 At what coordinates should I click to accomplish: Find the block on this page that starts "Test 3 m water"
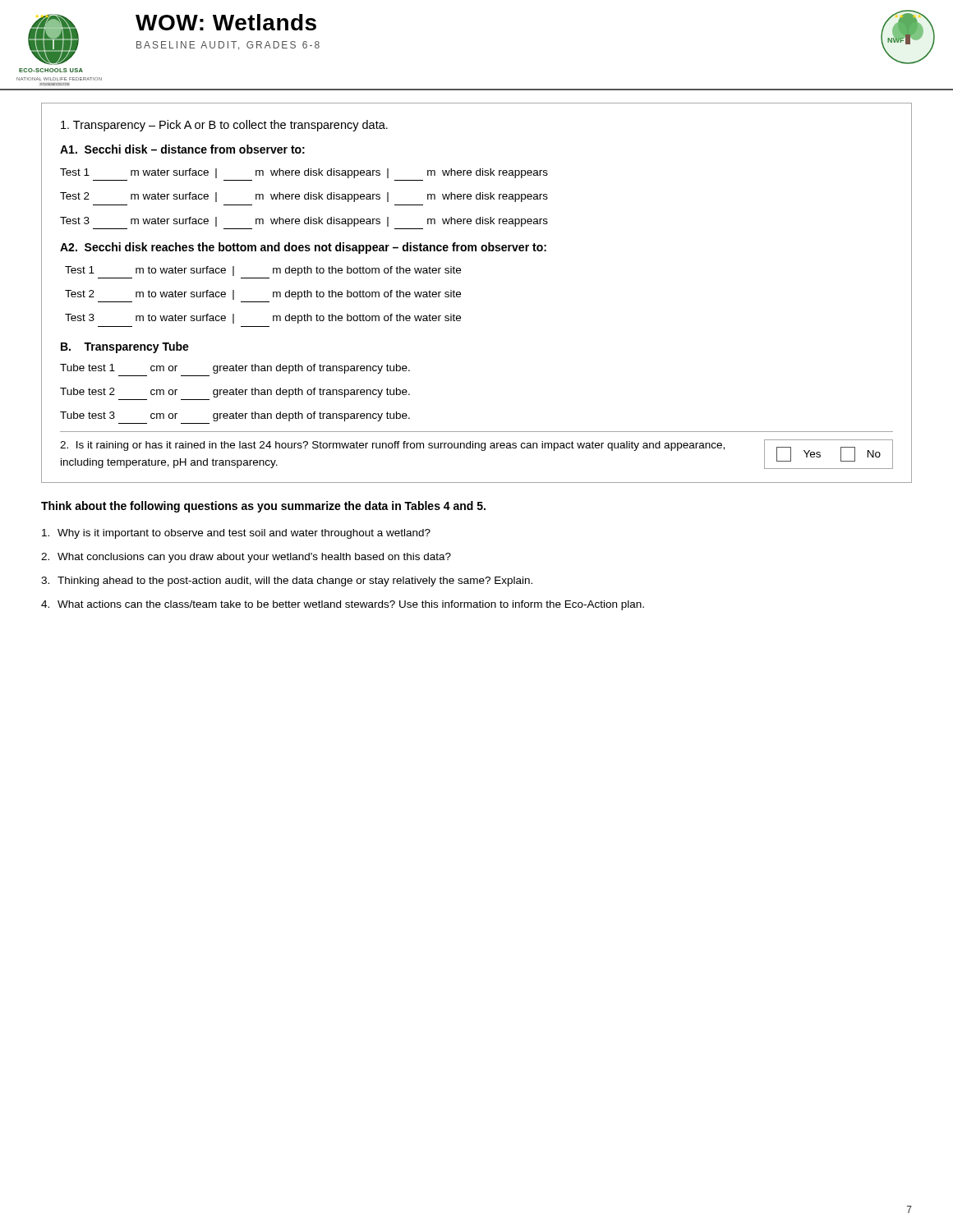click(304, 221)
